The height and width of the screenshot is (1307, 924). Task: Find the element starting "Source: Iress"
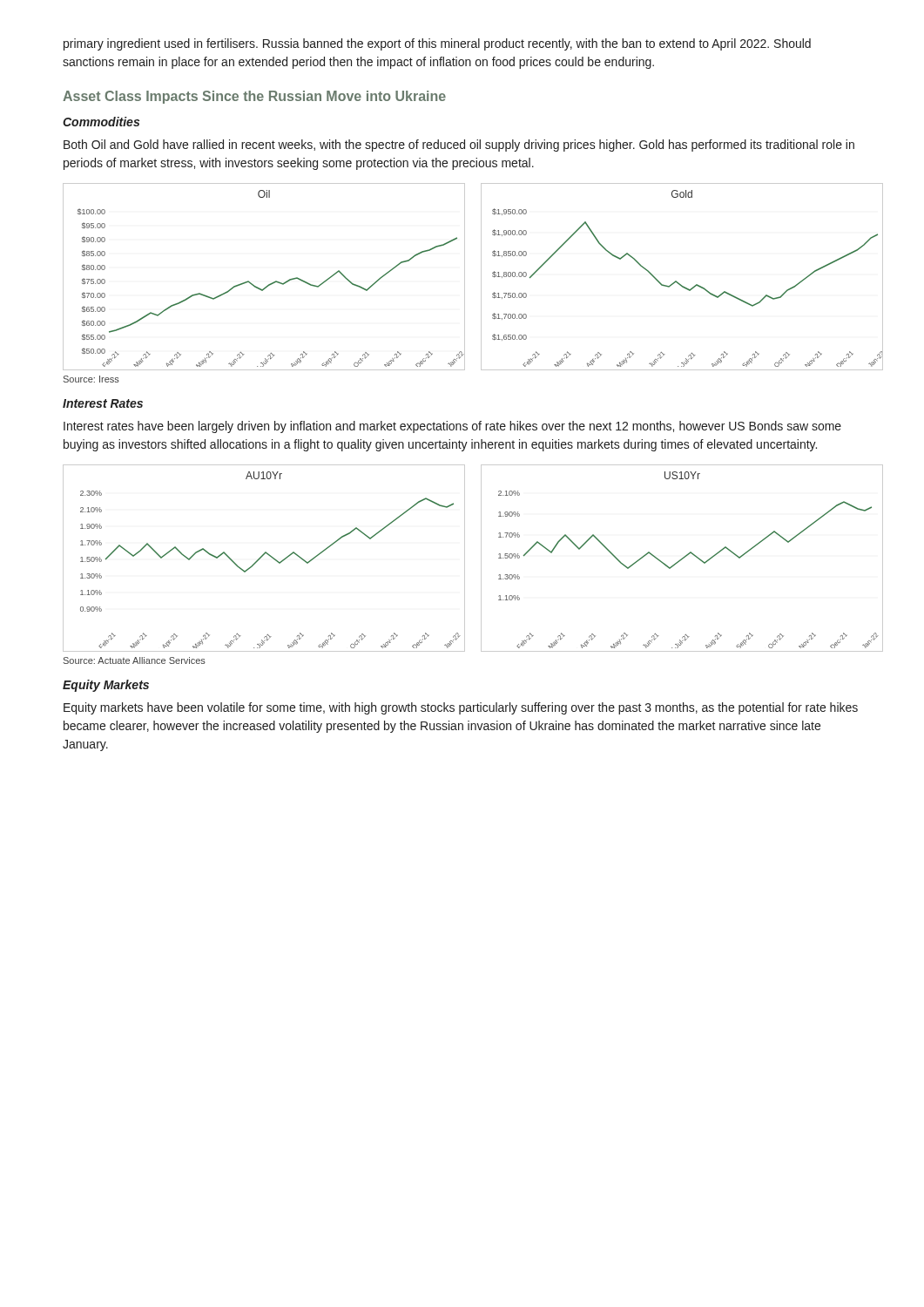pos(91,379)
